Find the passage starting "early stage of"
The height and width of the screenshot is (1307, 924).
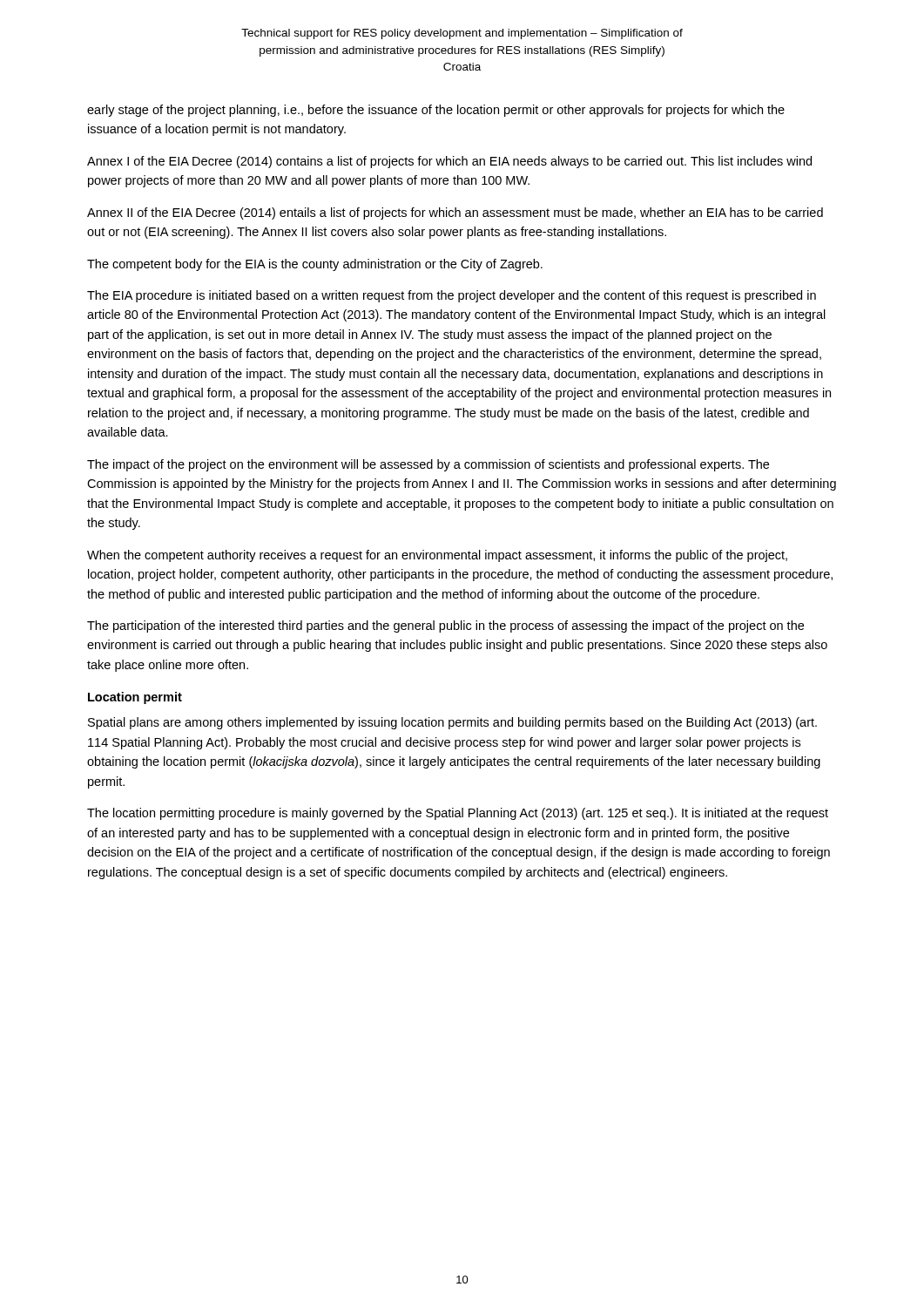pos(436,119)
